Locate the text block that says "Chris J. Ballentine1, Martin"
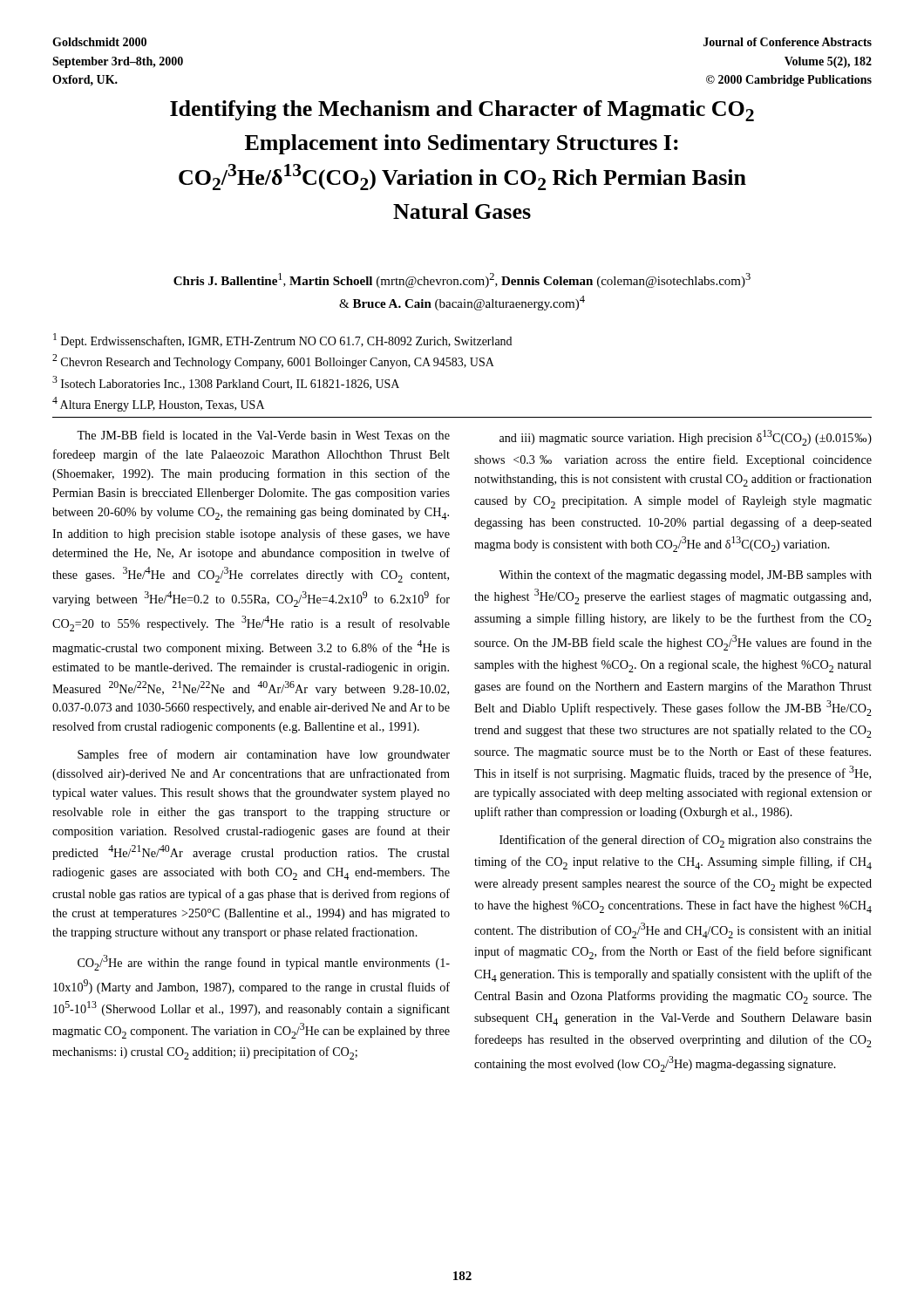The height and width of the screenshot is (1308, 924). pyautogui.click(x=462, y=290)
